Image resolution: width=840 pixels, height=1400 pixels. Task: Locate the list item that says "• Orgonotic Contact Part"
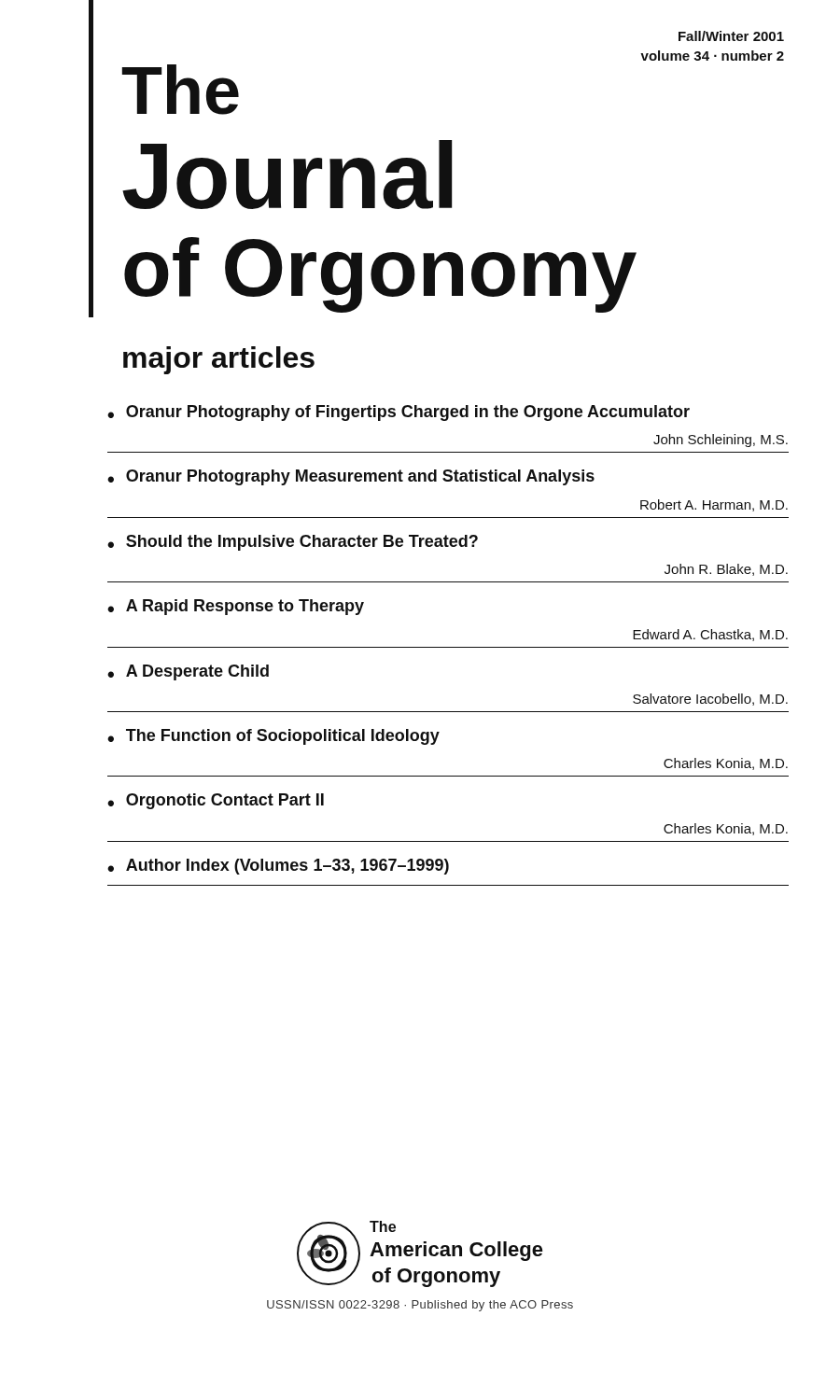point(216,801)
